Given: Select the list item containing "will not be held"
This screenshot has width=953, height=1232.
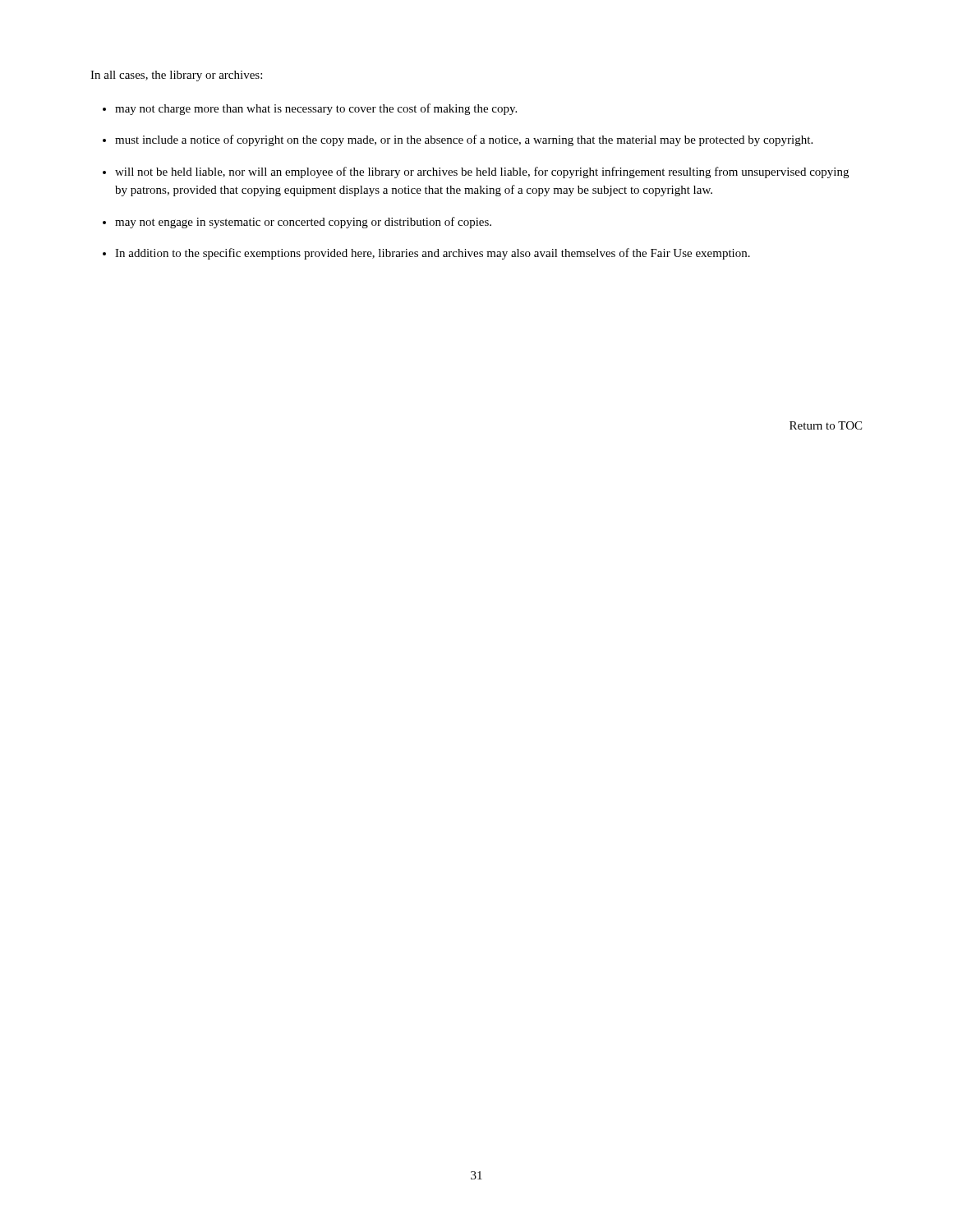Looking at the screenshot, I should tap(482, 180).
